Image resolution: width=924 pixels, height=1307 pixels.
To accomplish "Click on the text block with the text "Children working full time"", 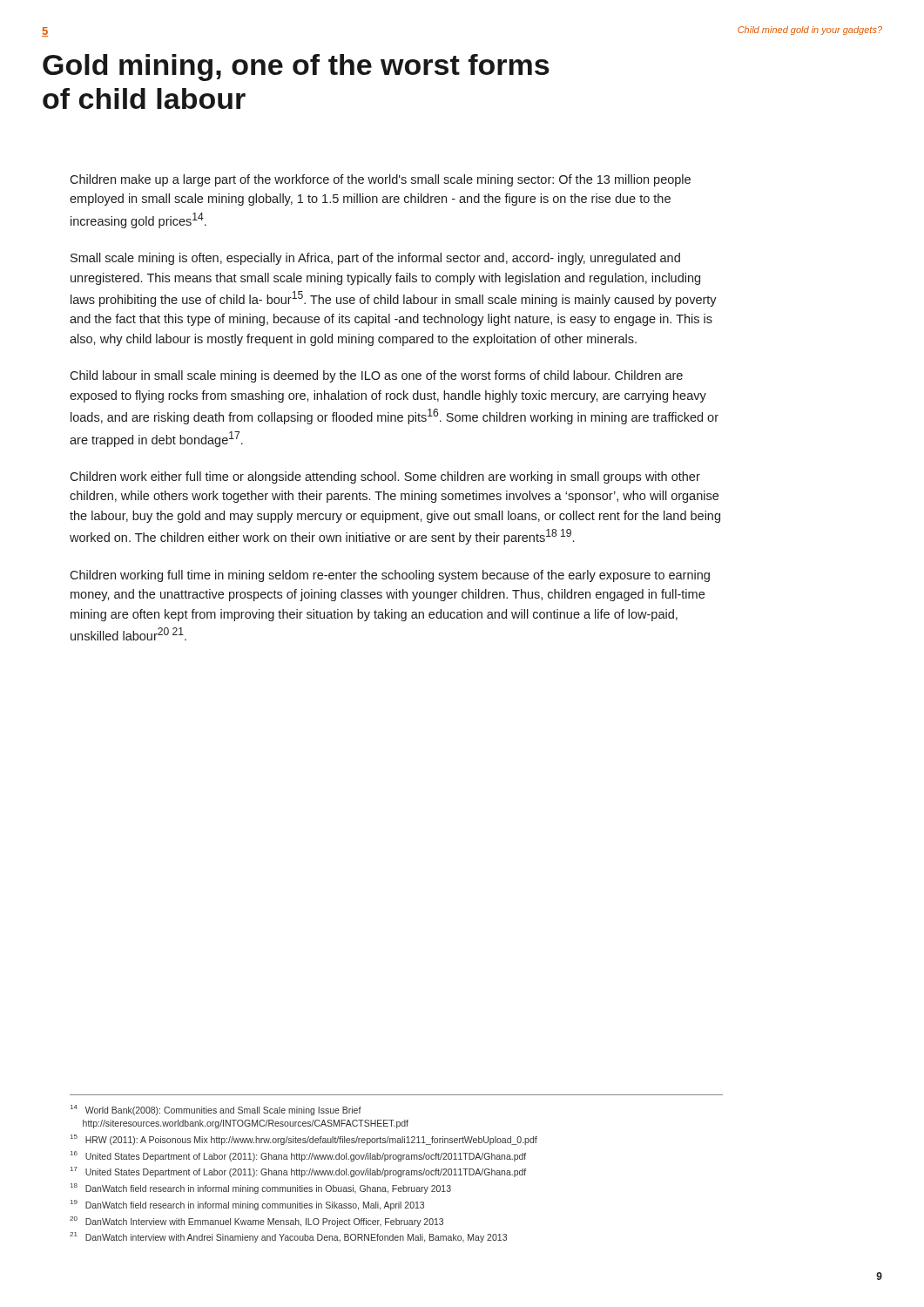I will (396, 606).
